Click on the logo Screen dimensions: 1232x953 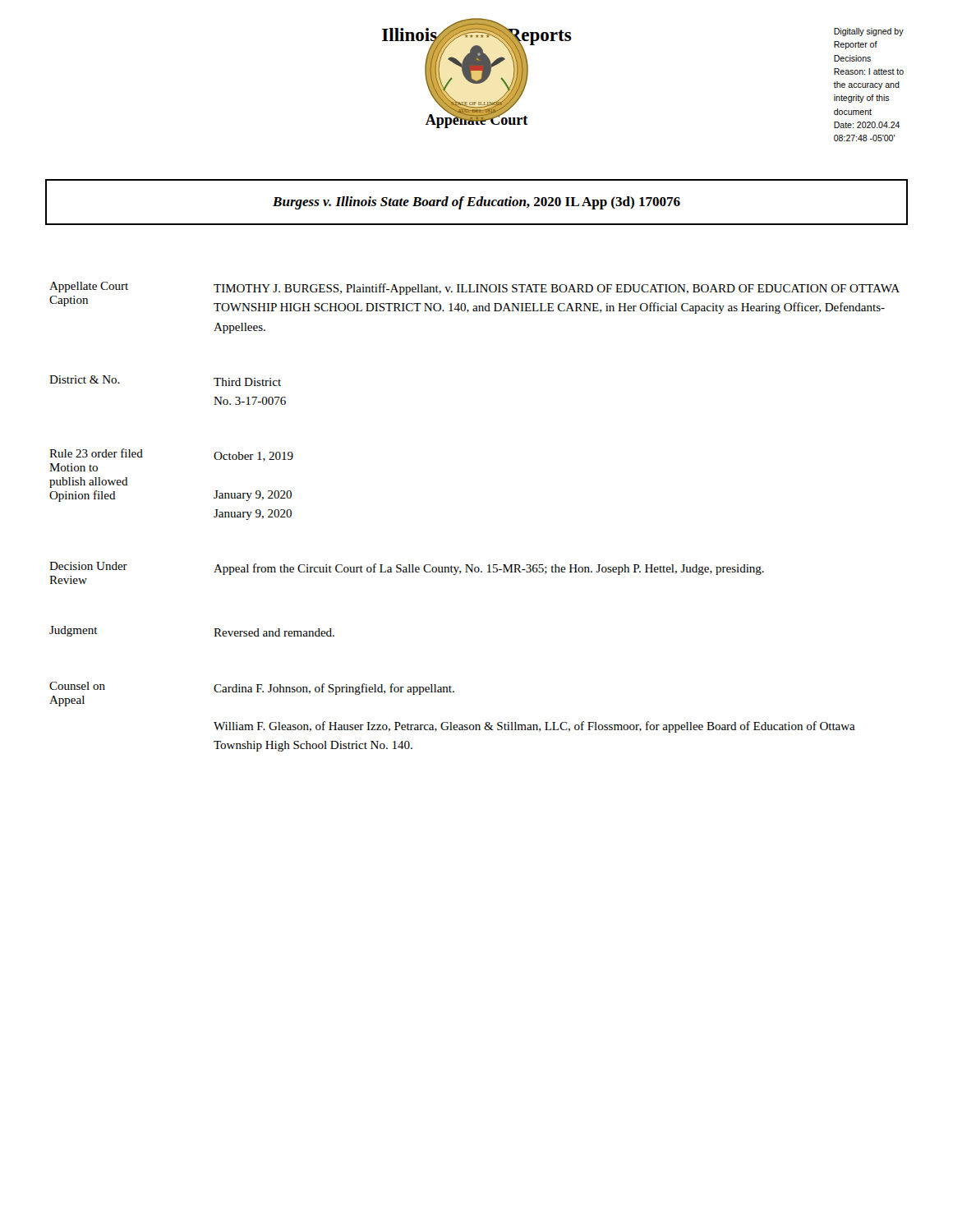point(476,71)
